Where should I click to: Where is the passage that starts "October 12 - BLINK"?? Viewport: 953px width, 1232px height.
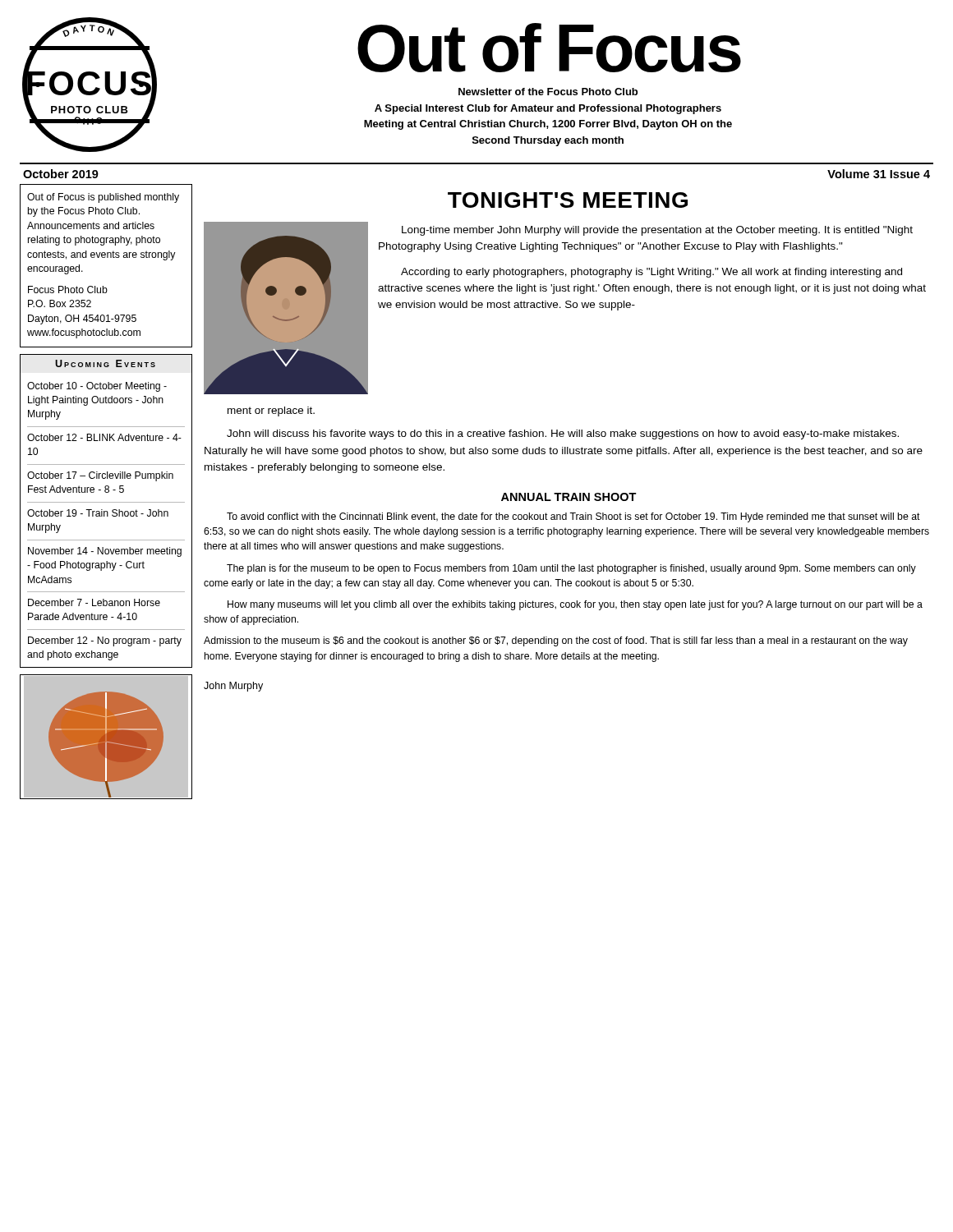104,445
